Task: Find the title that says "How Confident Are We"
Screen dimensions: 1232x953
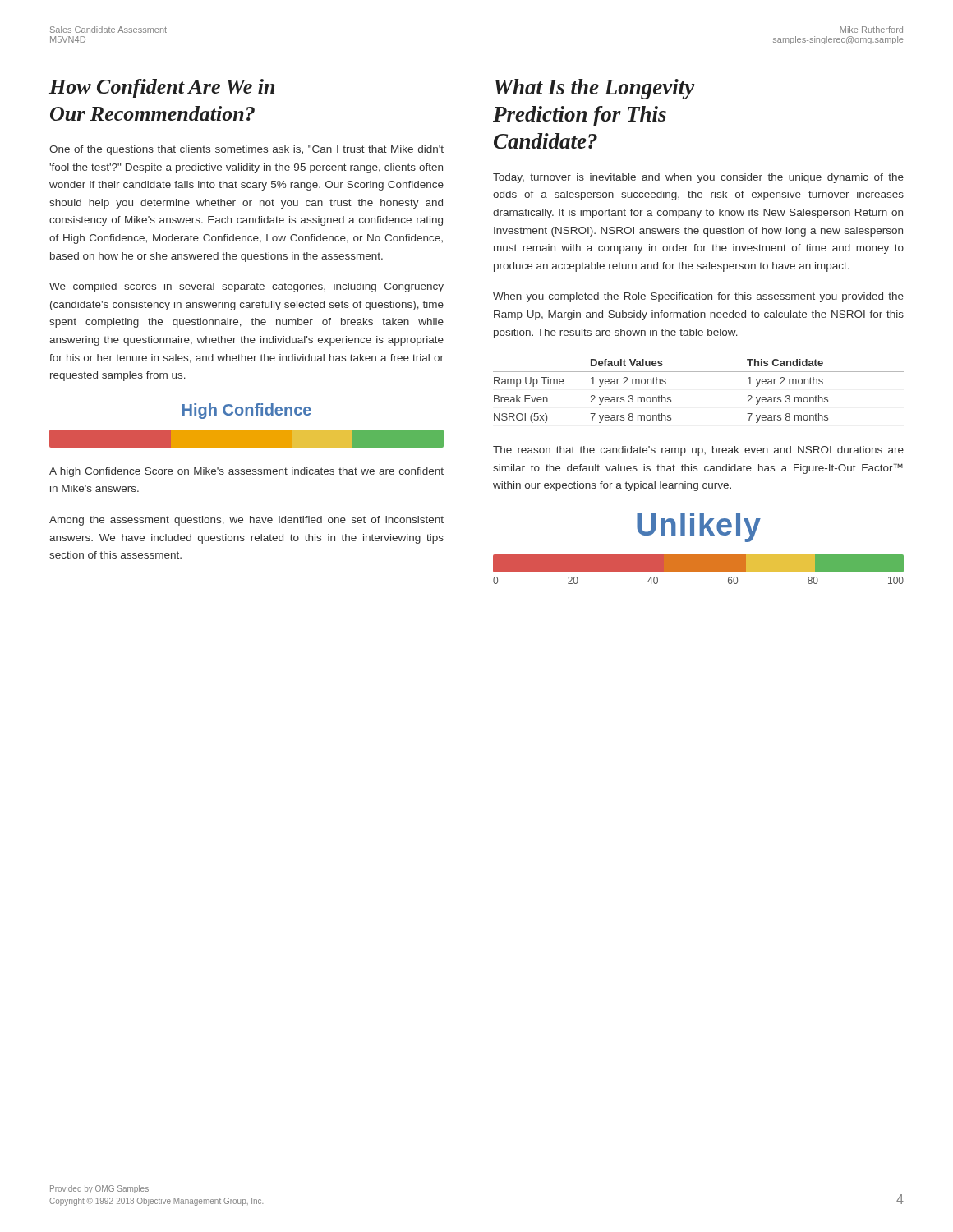Action: 162,100
